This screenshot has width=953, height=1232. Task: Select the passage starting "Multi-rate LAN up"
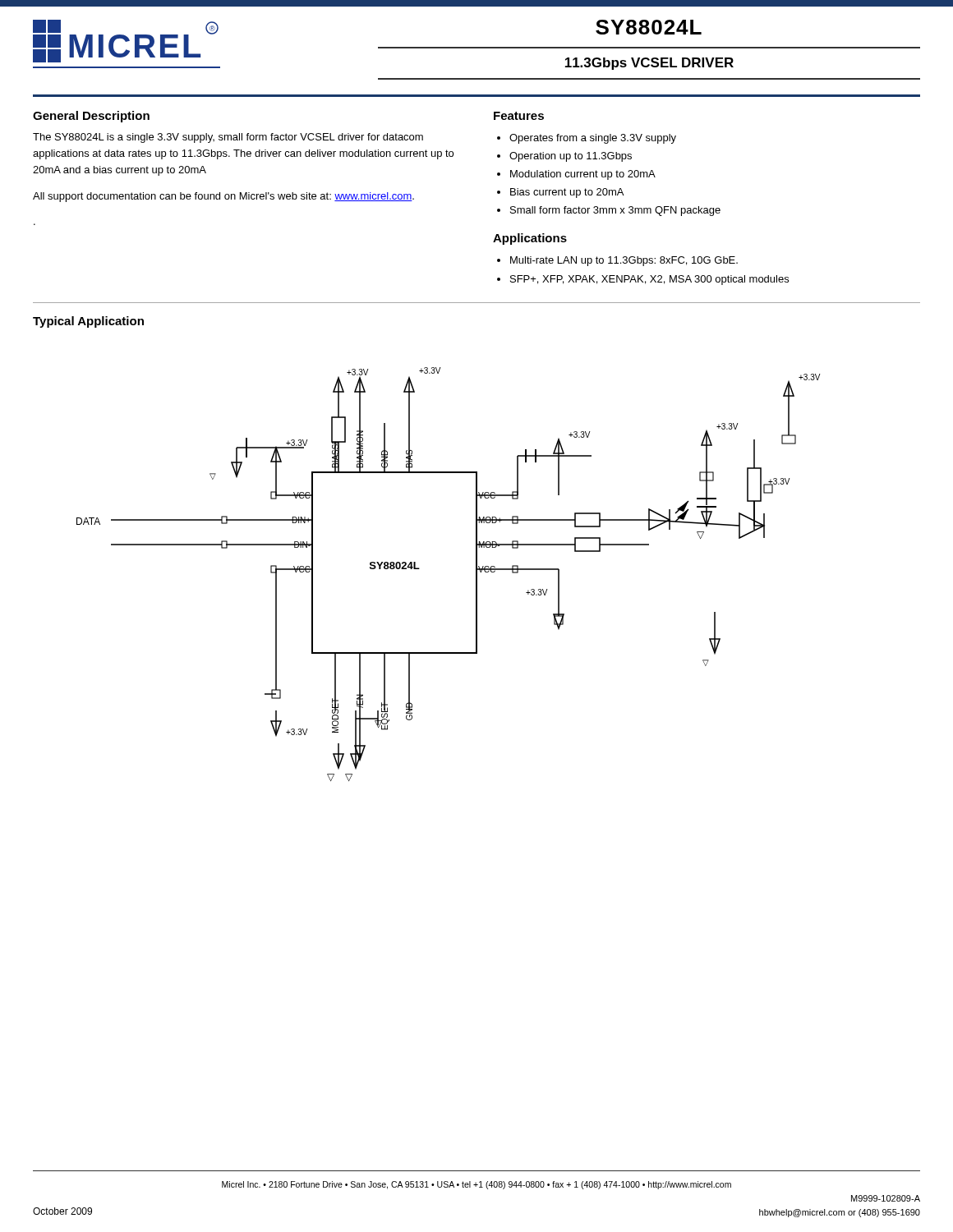[624, 260]
